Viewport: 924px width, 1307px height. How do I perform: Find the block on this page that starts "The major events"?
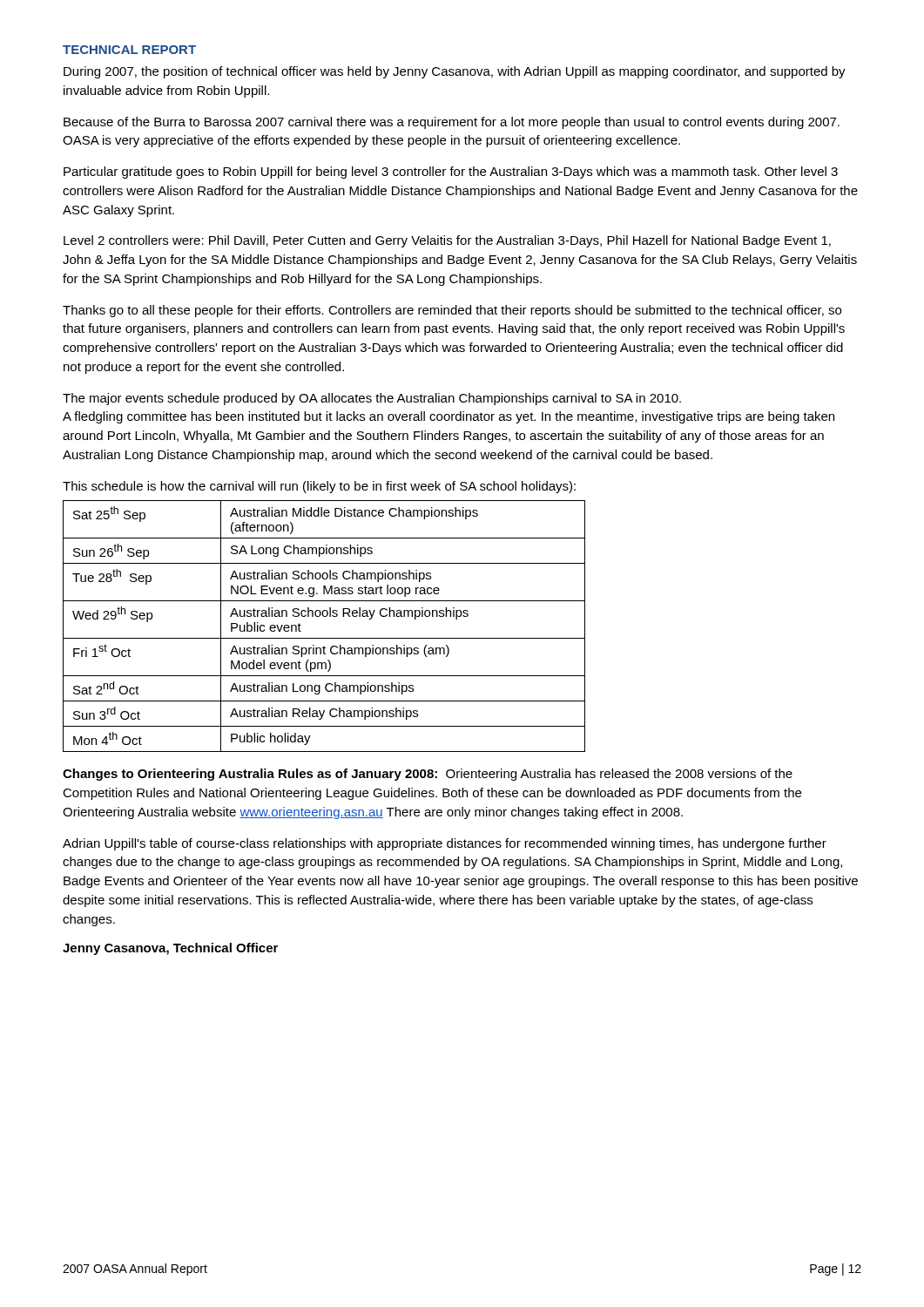click(449, 426)
